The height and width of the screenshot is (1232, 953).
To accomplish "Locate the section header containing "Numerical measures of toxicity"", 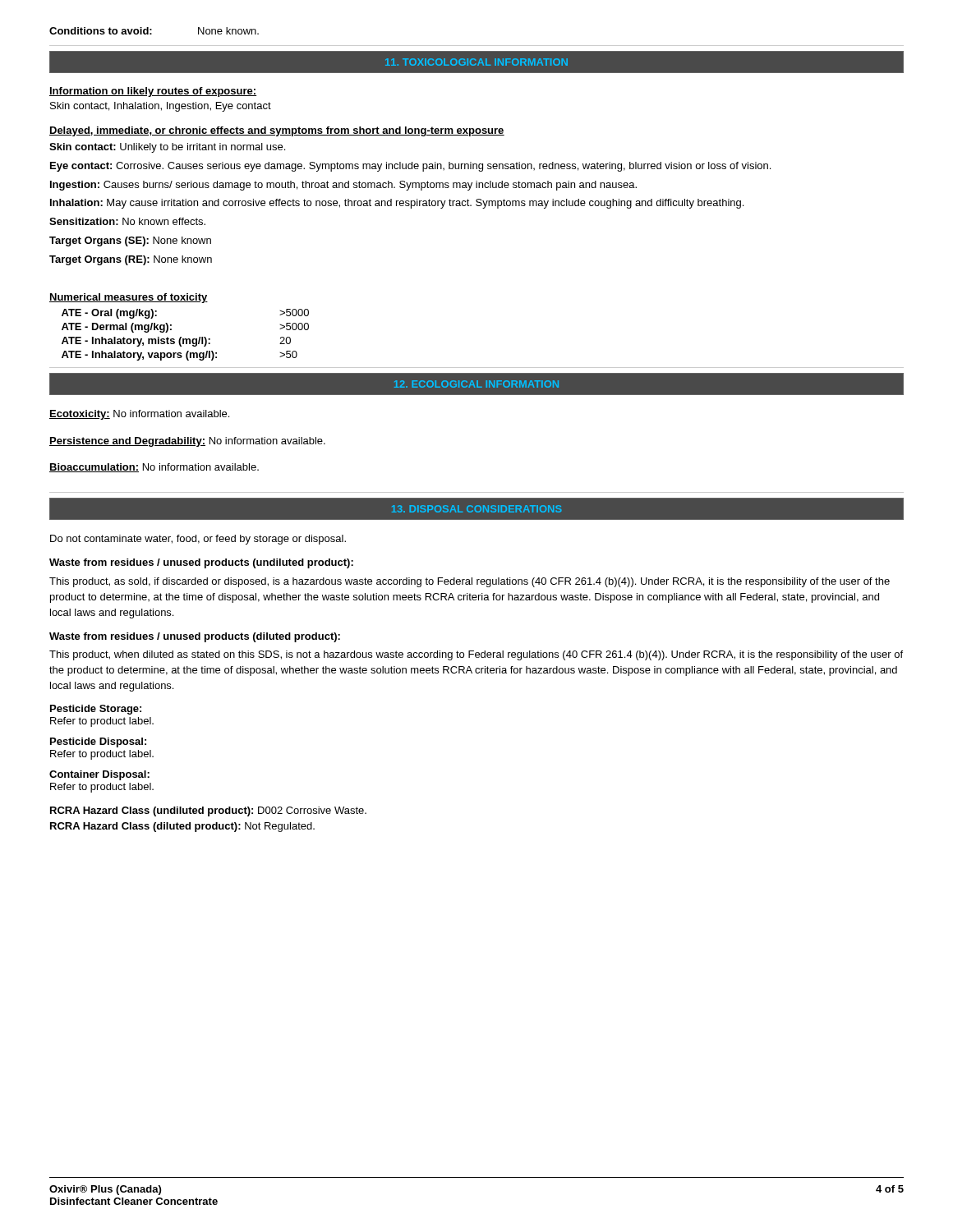I will coord(129,298).
